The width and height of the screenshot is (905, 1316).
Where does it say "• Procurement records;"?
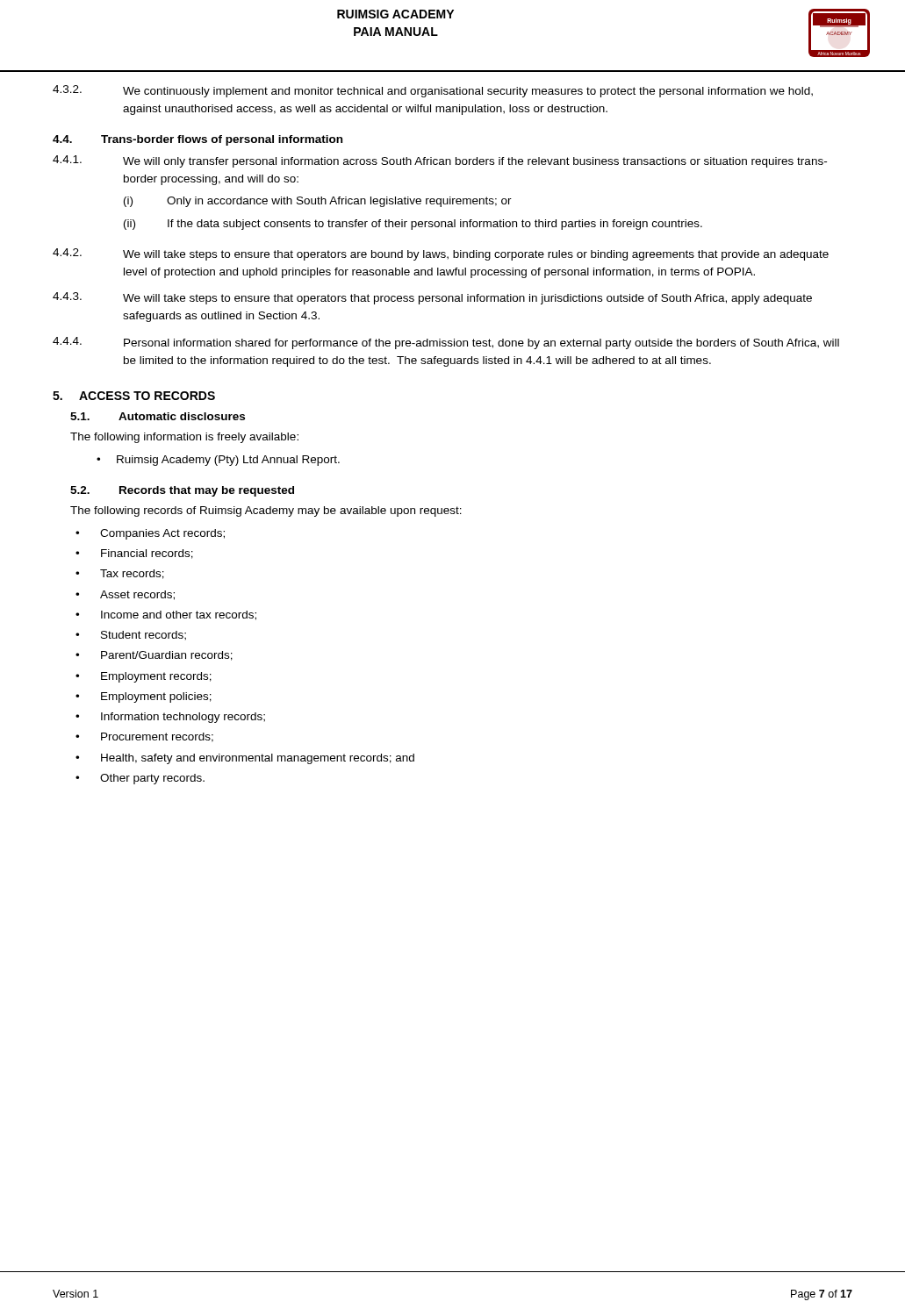[x=144, y=737]
